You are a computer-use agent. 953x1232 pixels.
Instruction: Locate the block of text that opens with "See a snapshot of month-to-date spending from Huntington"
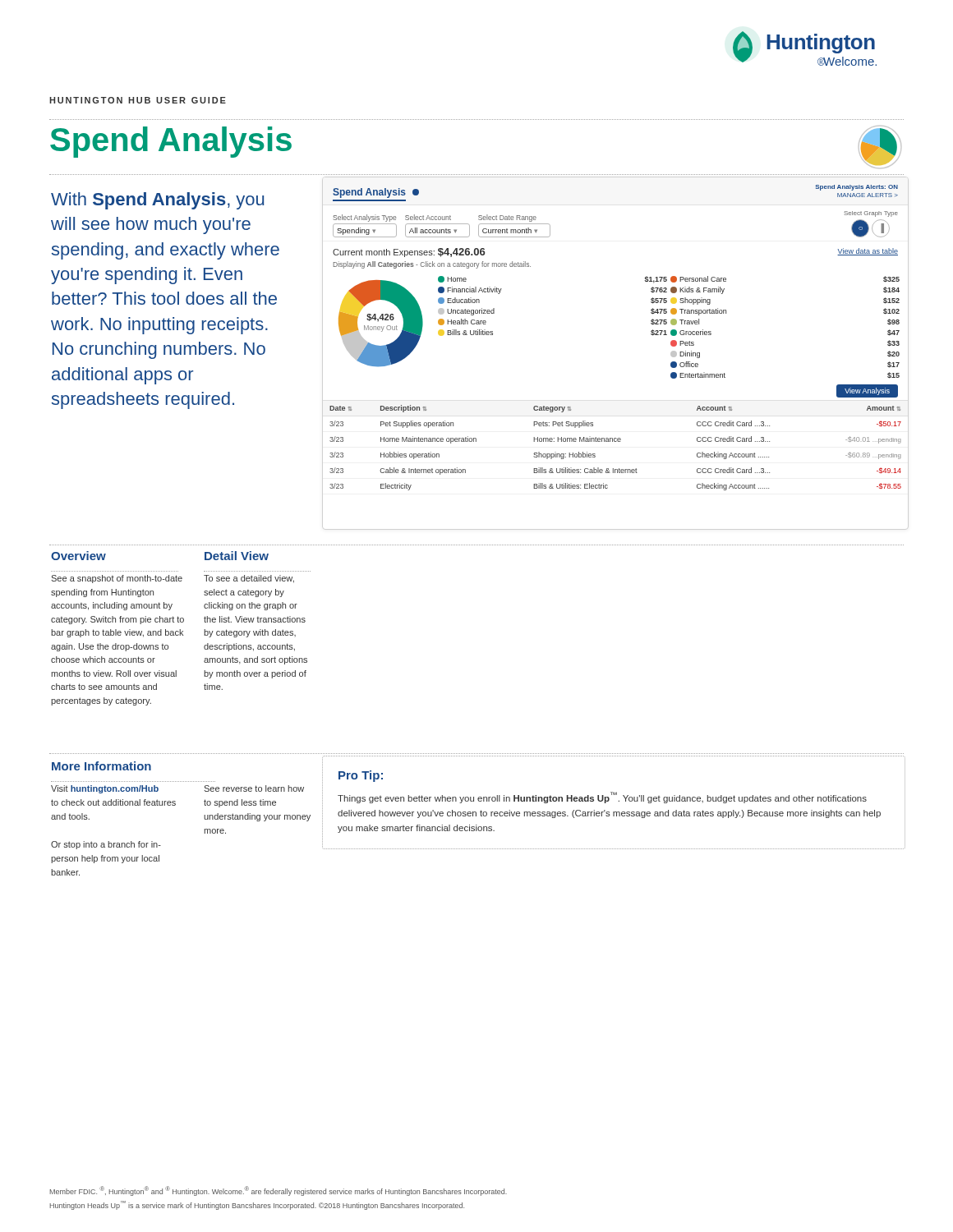point(118,639)
